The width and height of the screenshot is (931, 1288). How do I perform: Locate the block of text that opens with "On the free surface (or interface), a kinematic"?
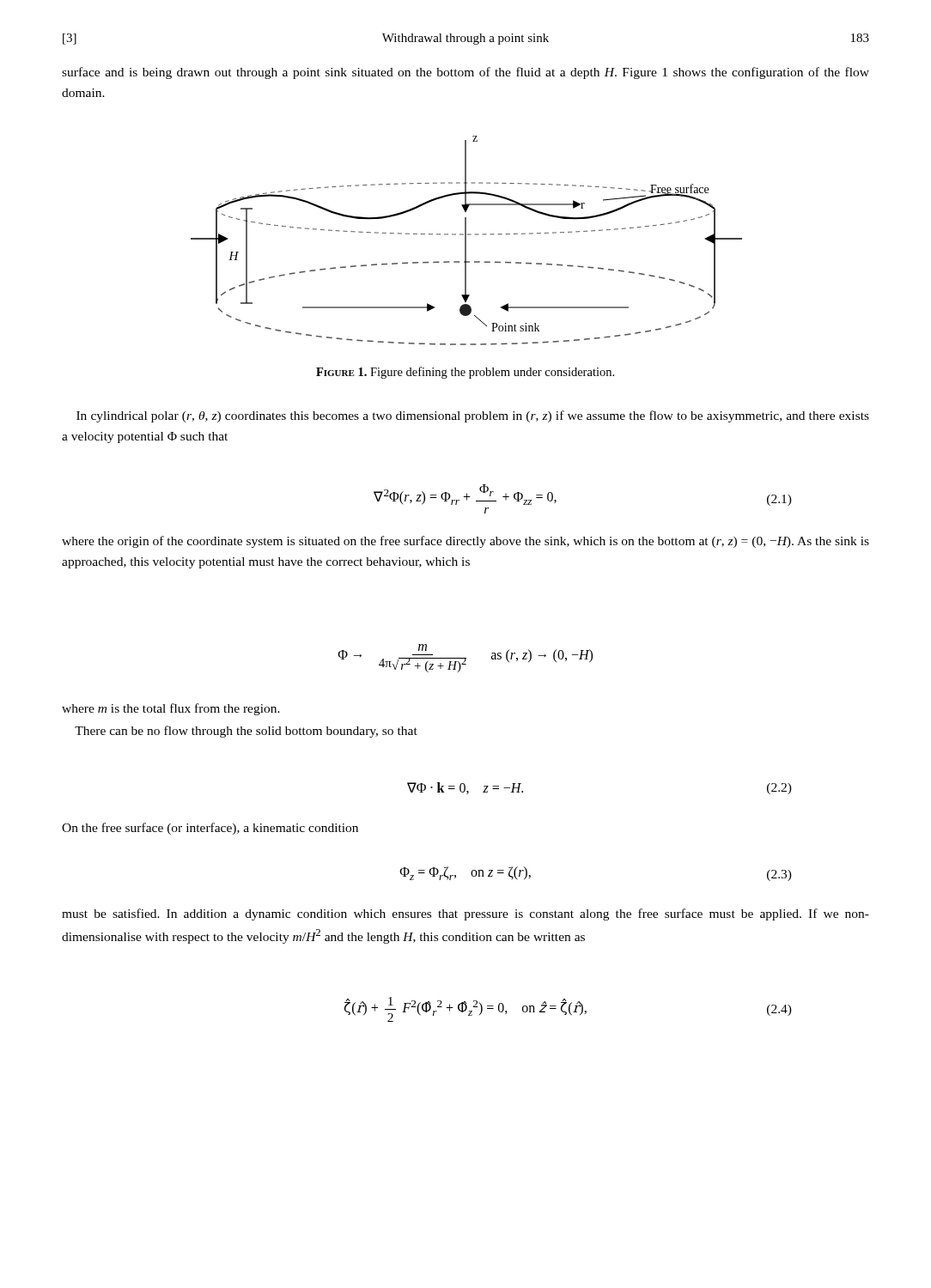[210, 827]
